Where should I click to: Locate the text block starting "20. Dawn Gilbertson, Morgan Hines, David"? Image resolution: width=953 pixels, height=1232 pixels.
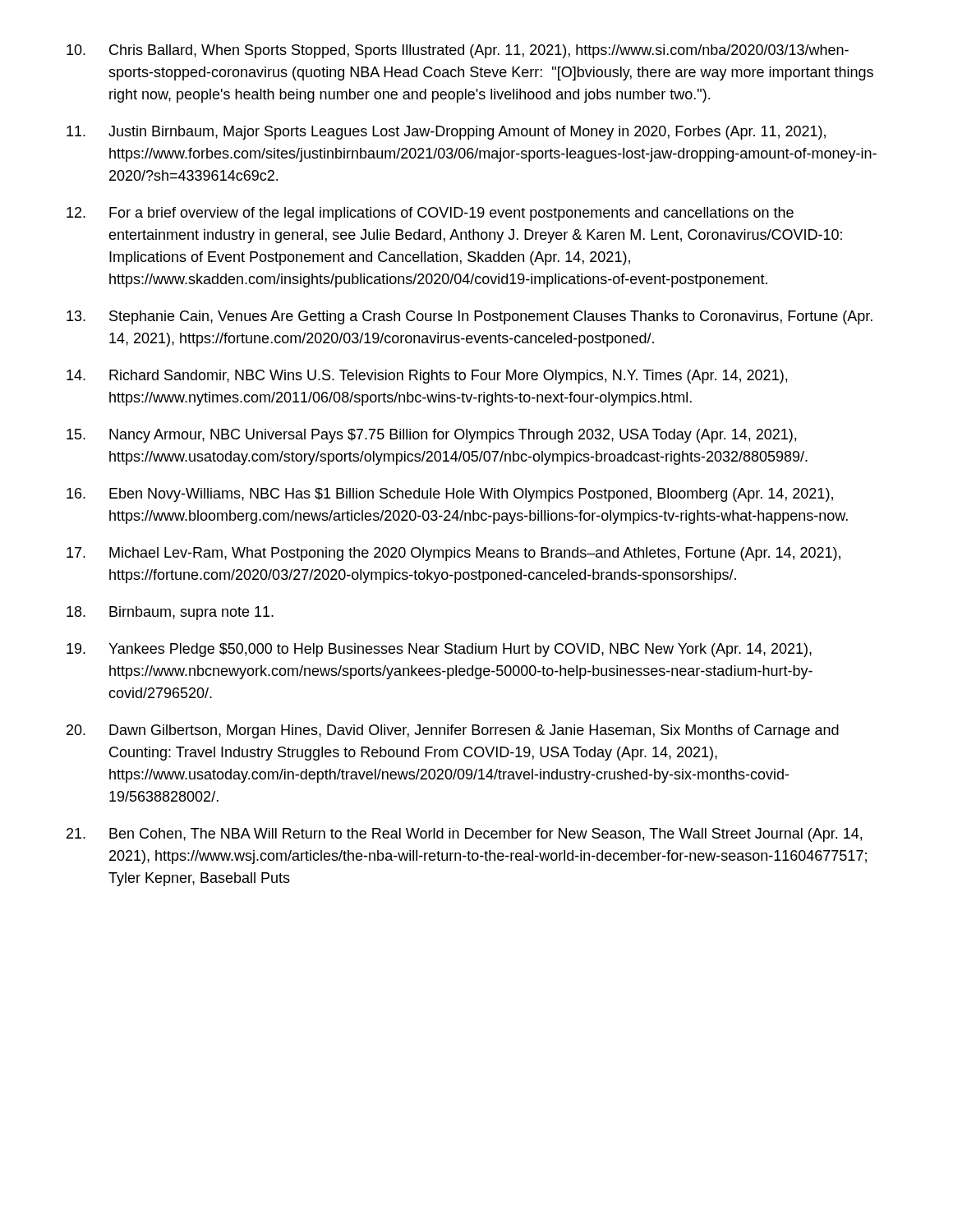[476, 764]
